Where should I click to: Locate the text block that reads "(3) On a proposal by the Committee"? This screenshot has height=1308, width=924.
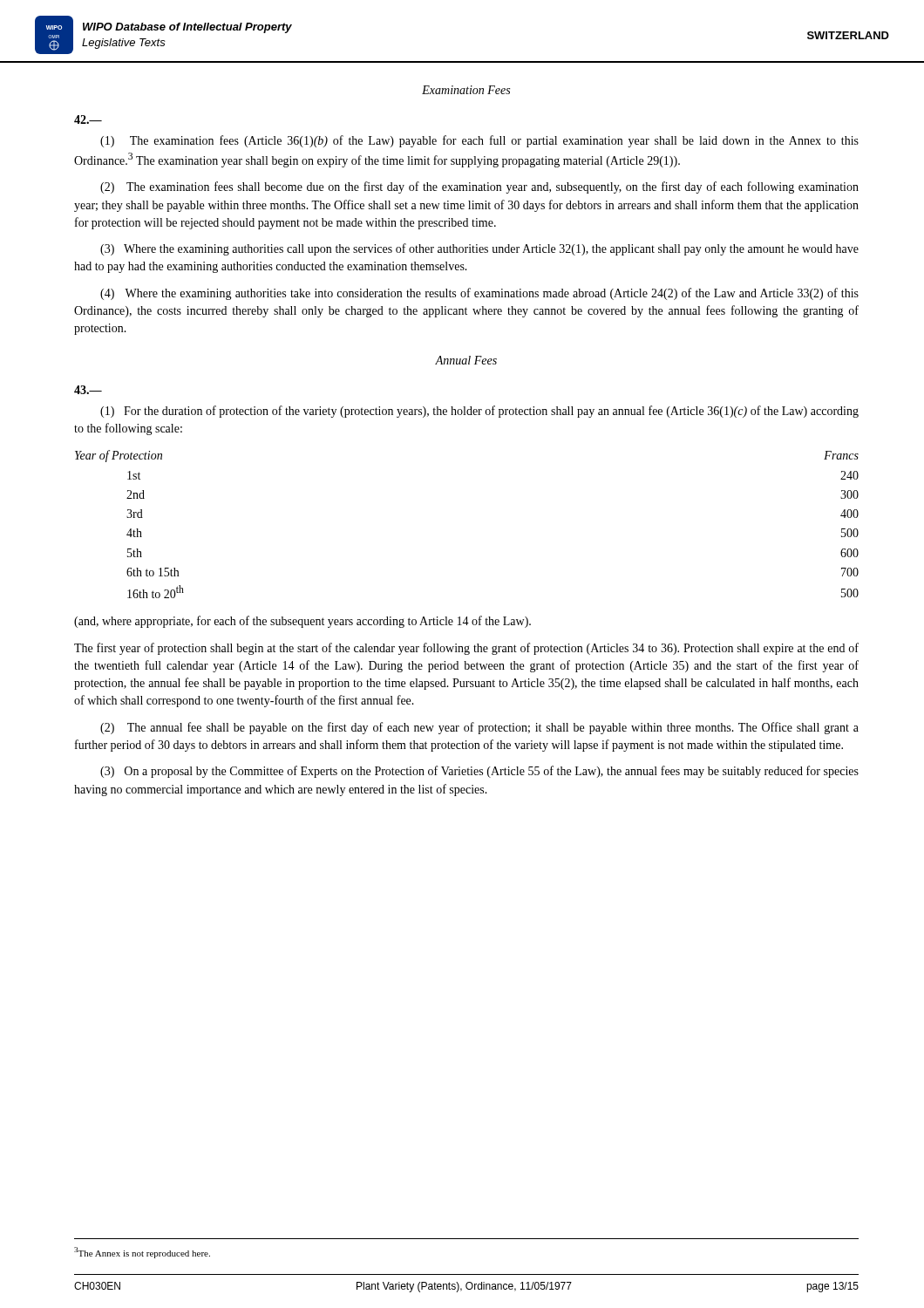click(x=466, y=780)
